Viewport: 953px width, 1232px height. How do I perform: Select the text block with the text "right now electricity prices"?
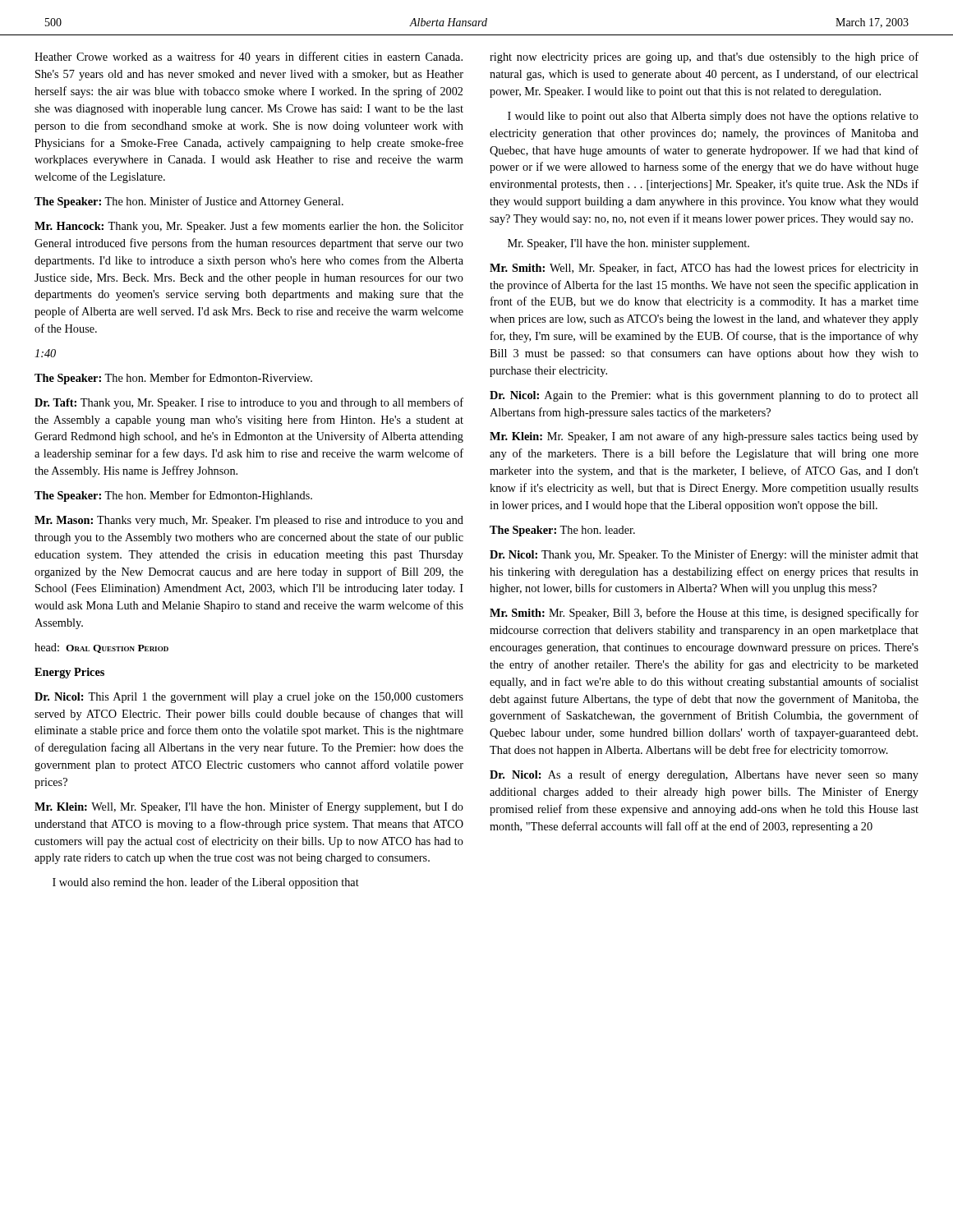(704, 150)
